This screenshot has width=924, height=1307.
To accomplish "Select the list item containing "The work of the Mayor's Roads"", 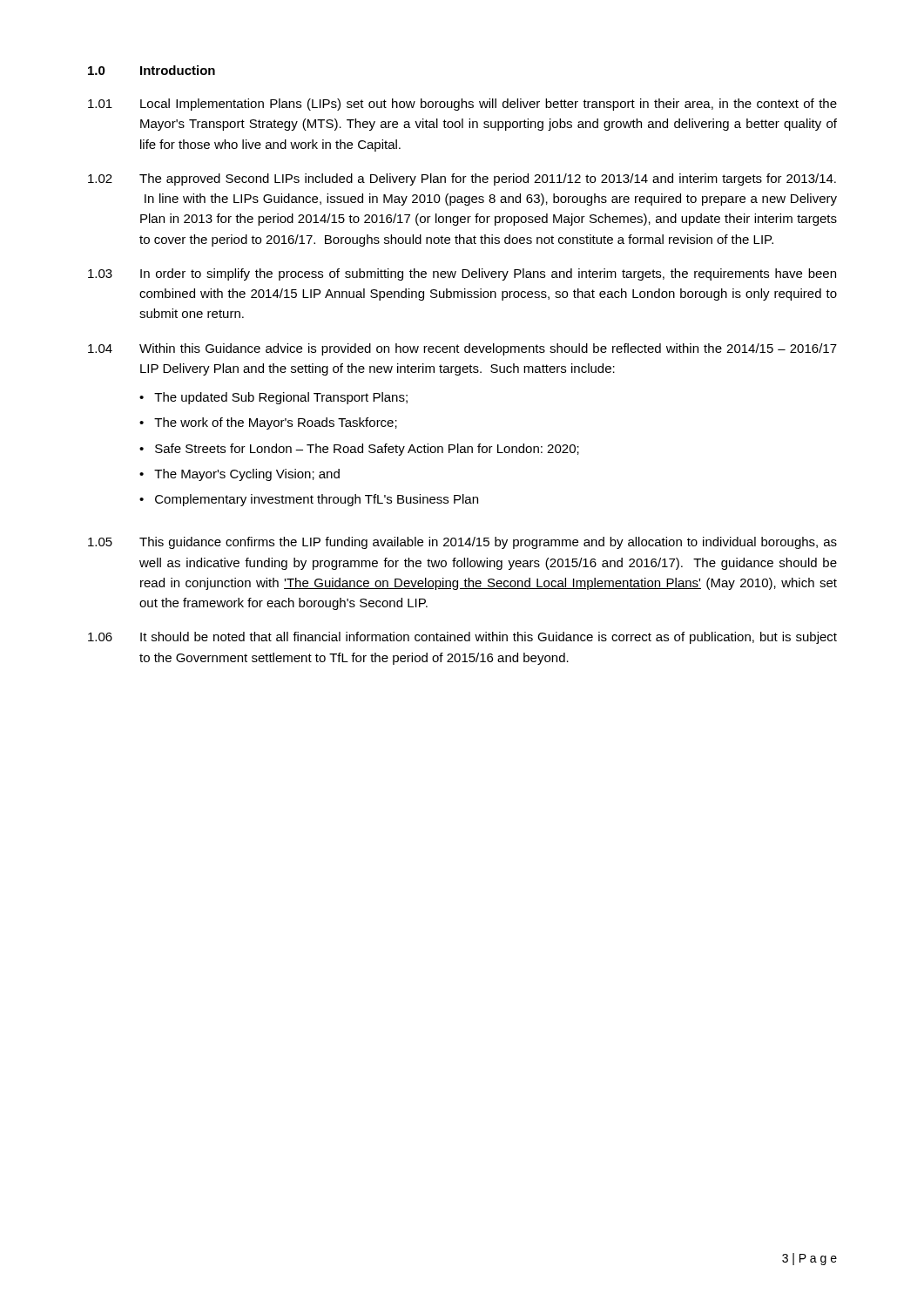I will (276, 422).
